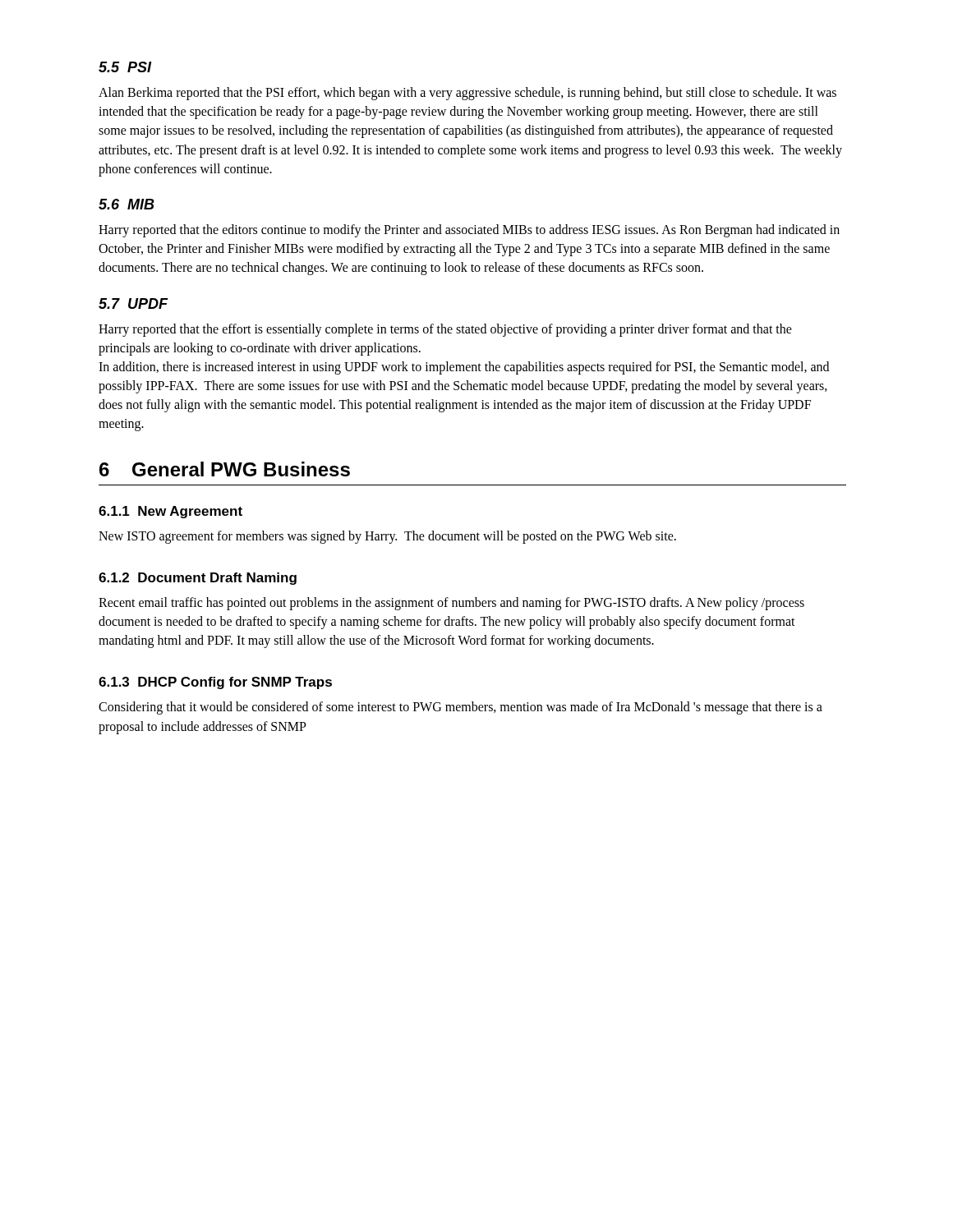Point to the text block starting "6 General PWG Business"
The width and height of the screenshot is (953, 1232).
(225, 469)
